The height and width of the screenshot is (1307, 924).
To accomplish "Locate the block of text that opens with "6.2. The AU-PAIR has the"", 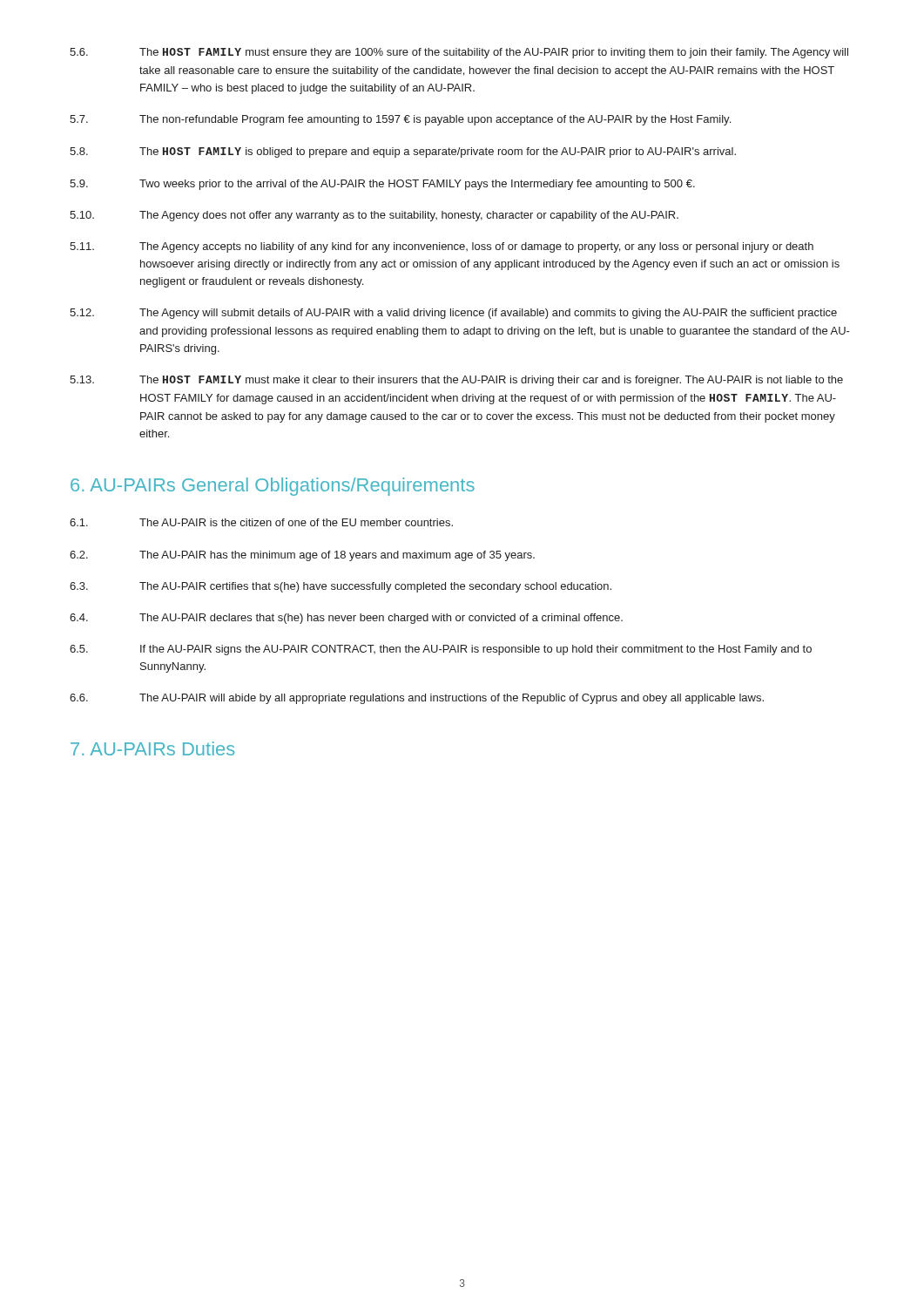I will tap(462, 555).
